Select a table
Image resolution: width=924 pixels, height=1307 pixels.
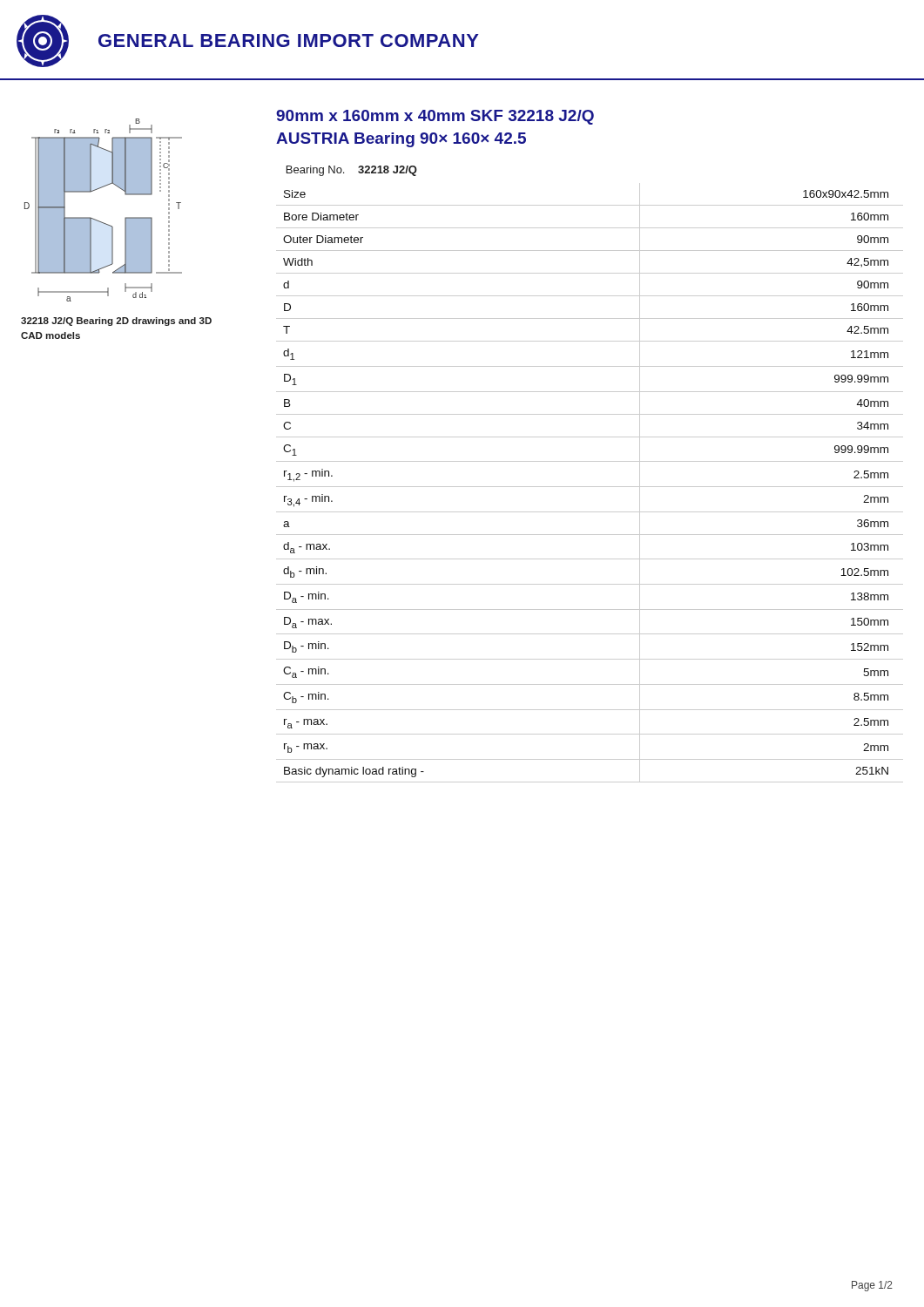[x=590, y=483]
